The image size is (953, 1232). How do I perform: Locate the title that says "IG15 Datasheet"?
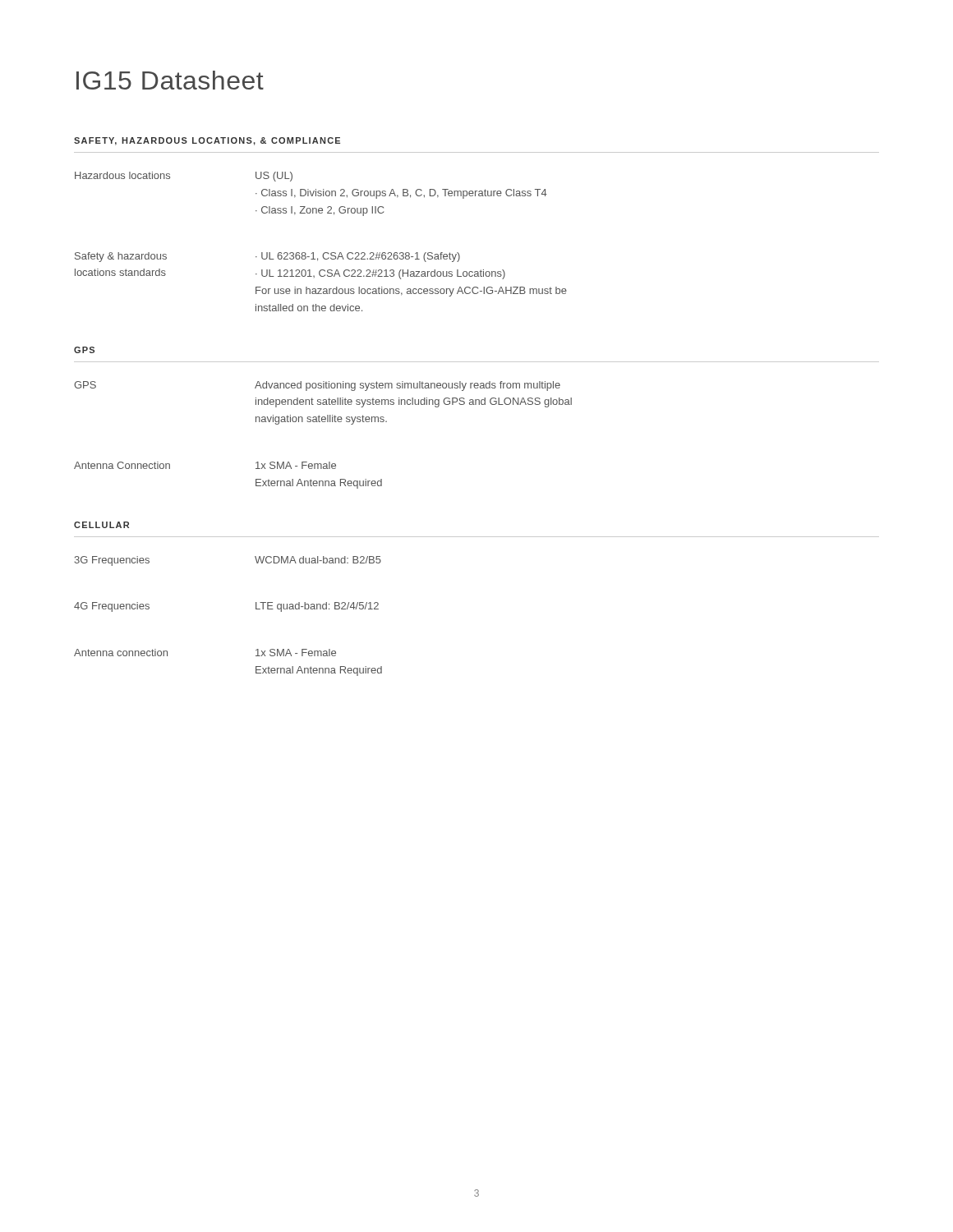click(x=169, y=81)
